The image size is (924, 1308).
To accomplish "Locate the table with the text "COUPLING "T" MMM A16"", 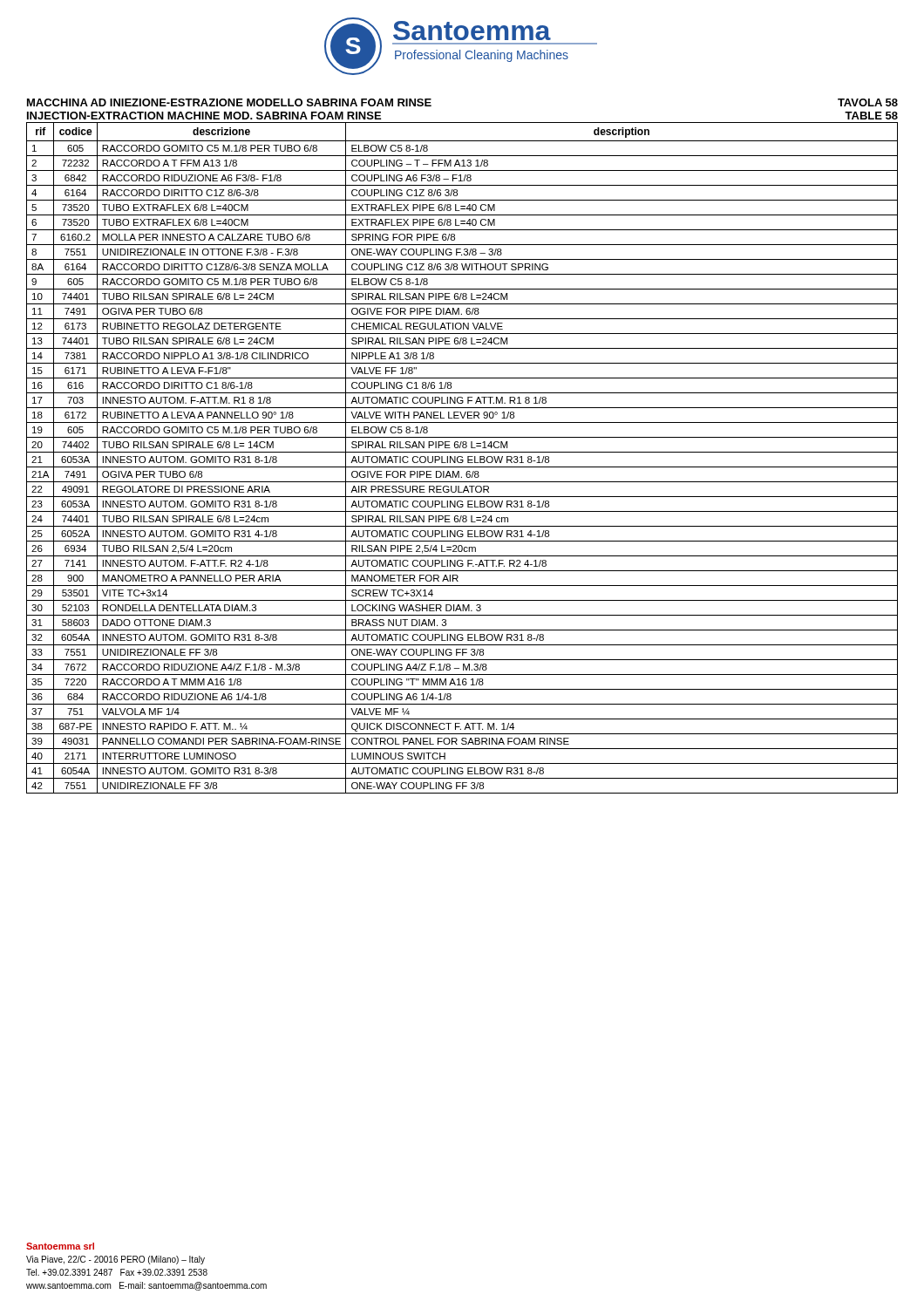I will coord(462,458).
